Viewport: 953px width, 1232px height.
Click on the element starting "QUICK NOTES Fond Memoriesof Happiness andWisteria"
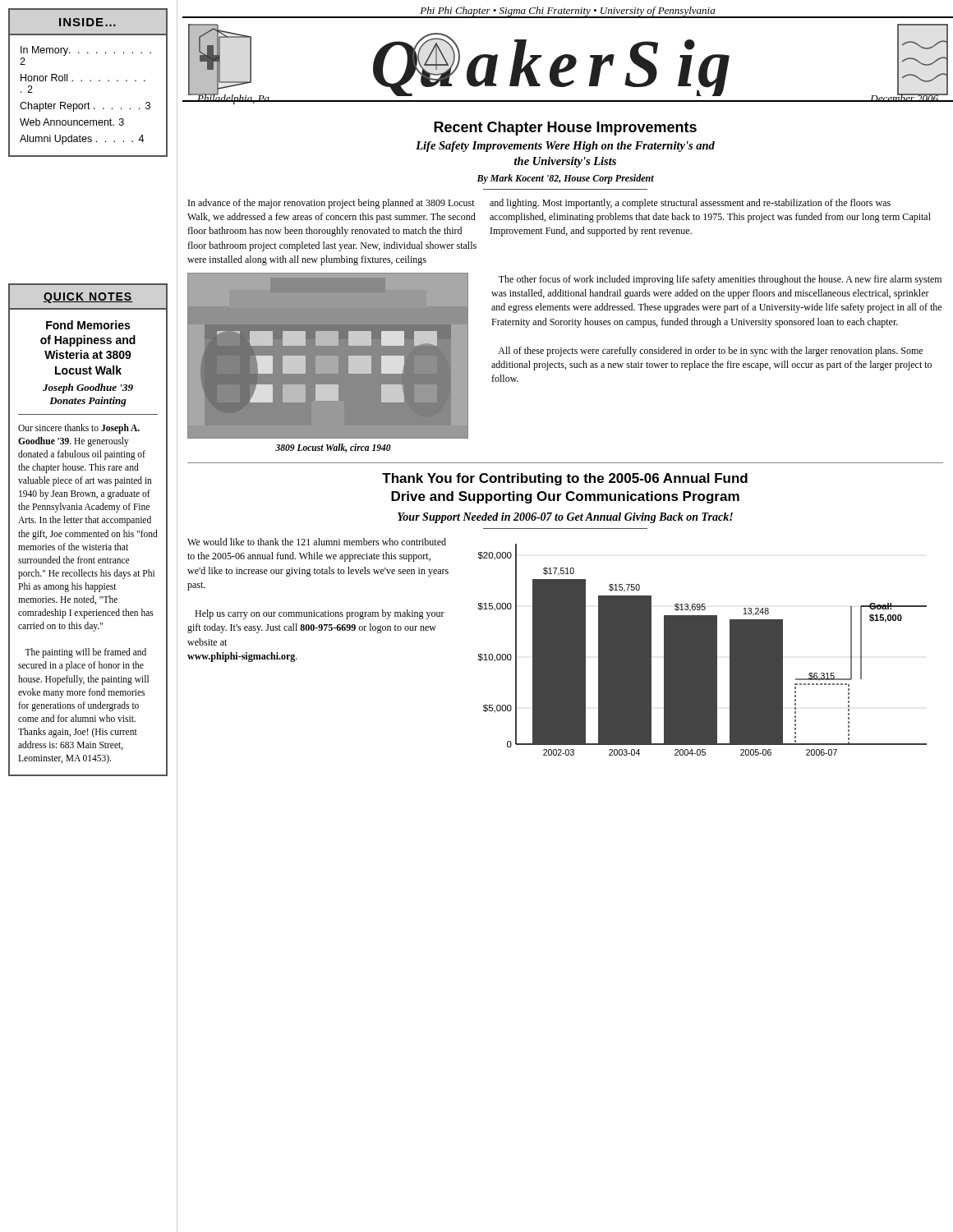88,530
